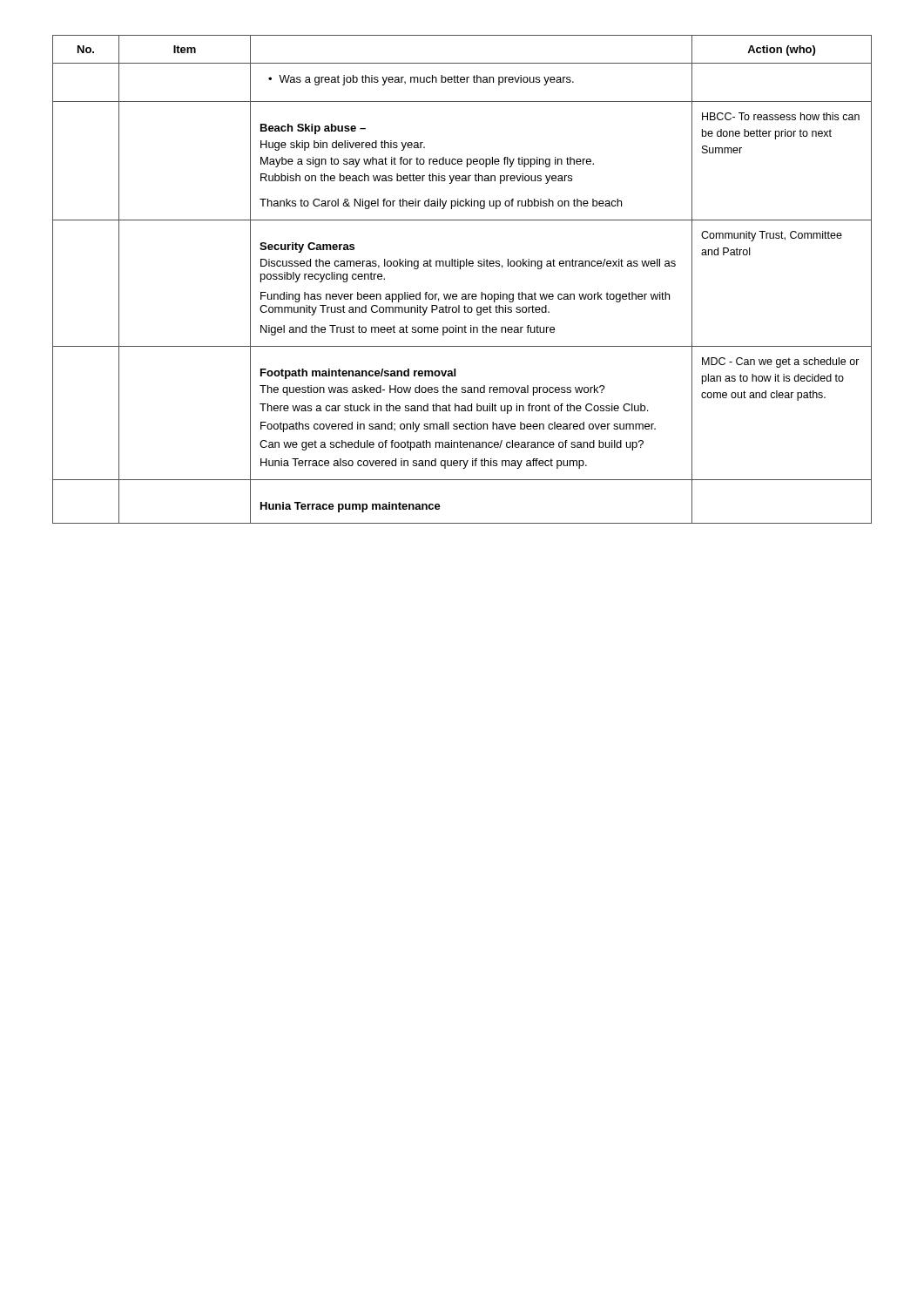Locate the text block containing "Funding has never been applied"
This screenshot has height=1307, width=924.
coord(465,302)
